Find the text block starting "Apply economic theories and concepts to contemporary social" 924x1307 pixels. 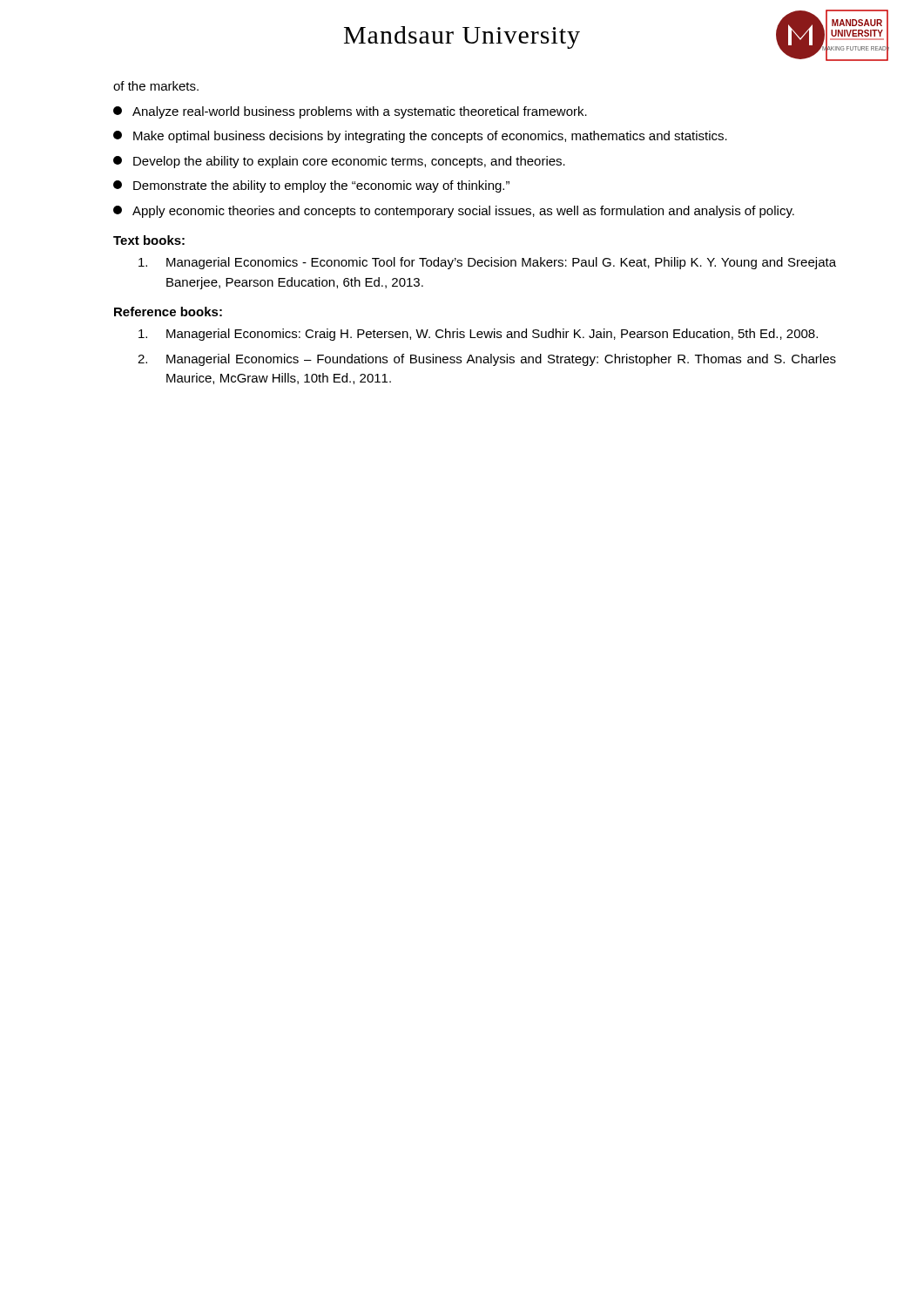[x=475, y=211]
